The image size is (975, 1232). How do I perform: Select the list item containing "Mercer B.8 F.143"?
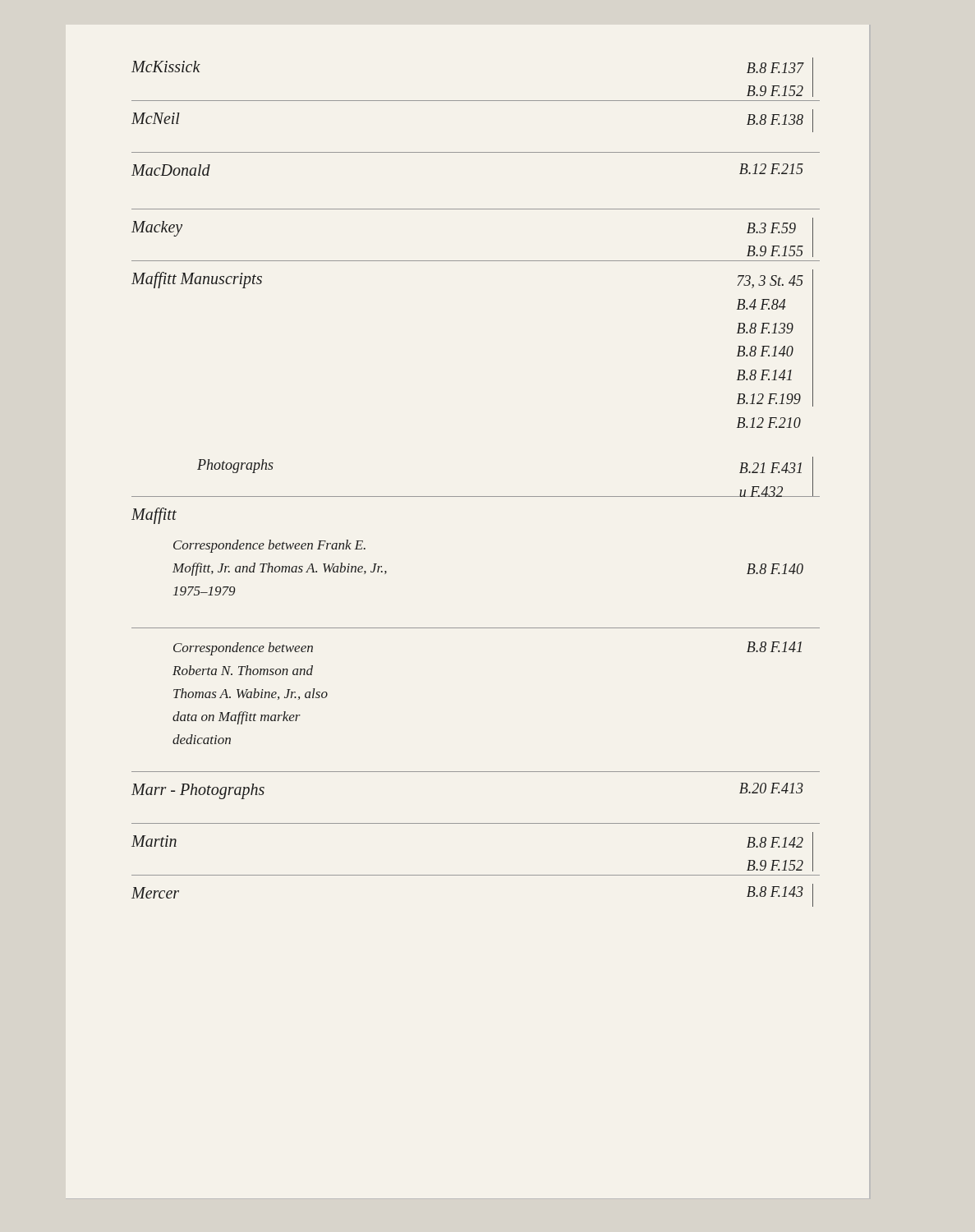(142, 895)
